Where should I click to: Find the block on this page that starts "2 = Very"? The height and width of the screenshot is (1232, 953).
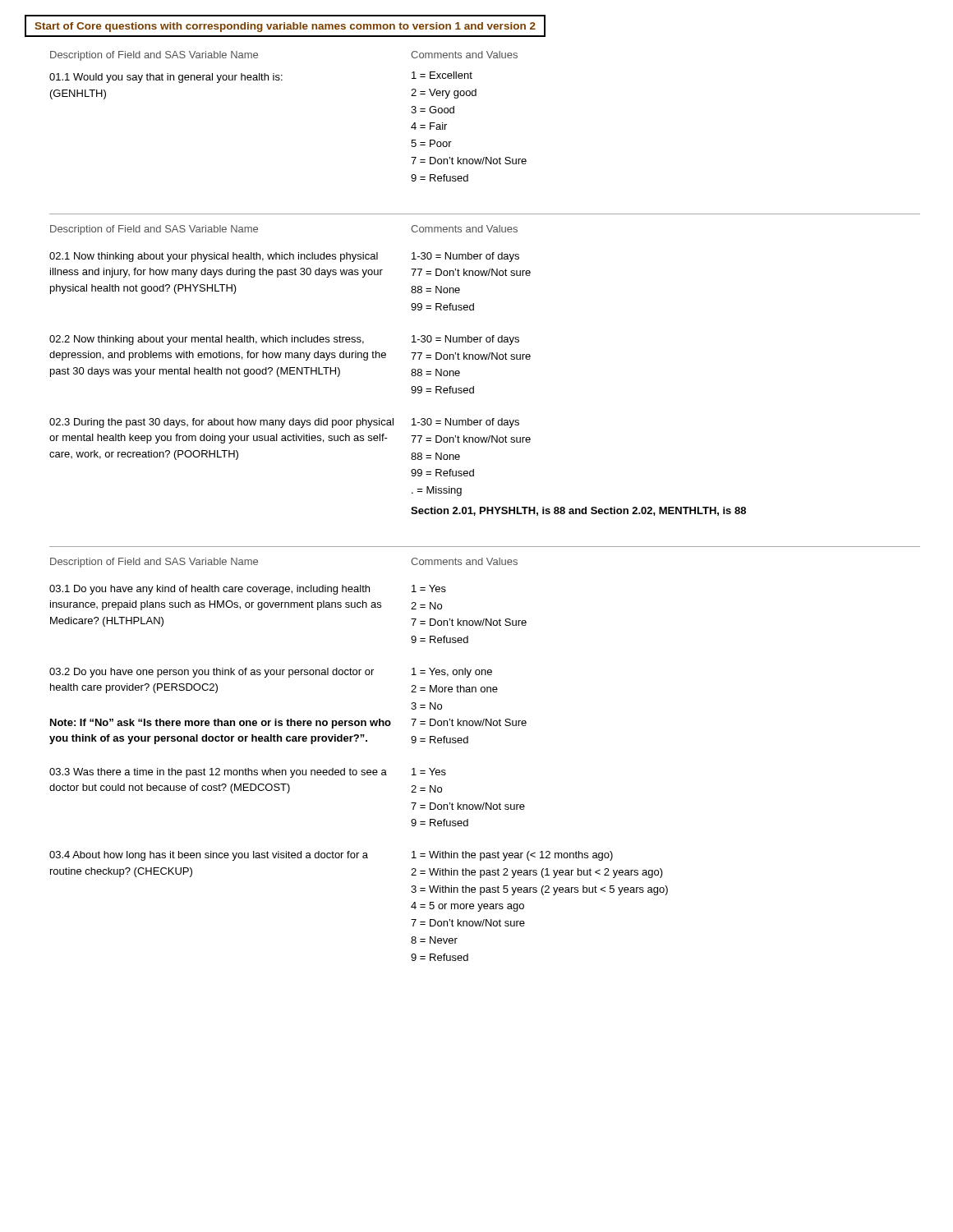[x=444, y=92]
